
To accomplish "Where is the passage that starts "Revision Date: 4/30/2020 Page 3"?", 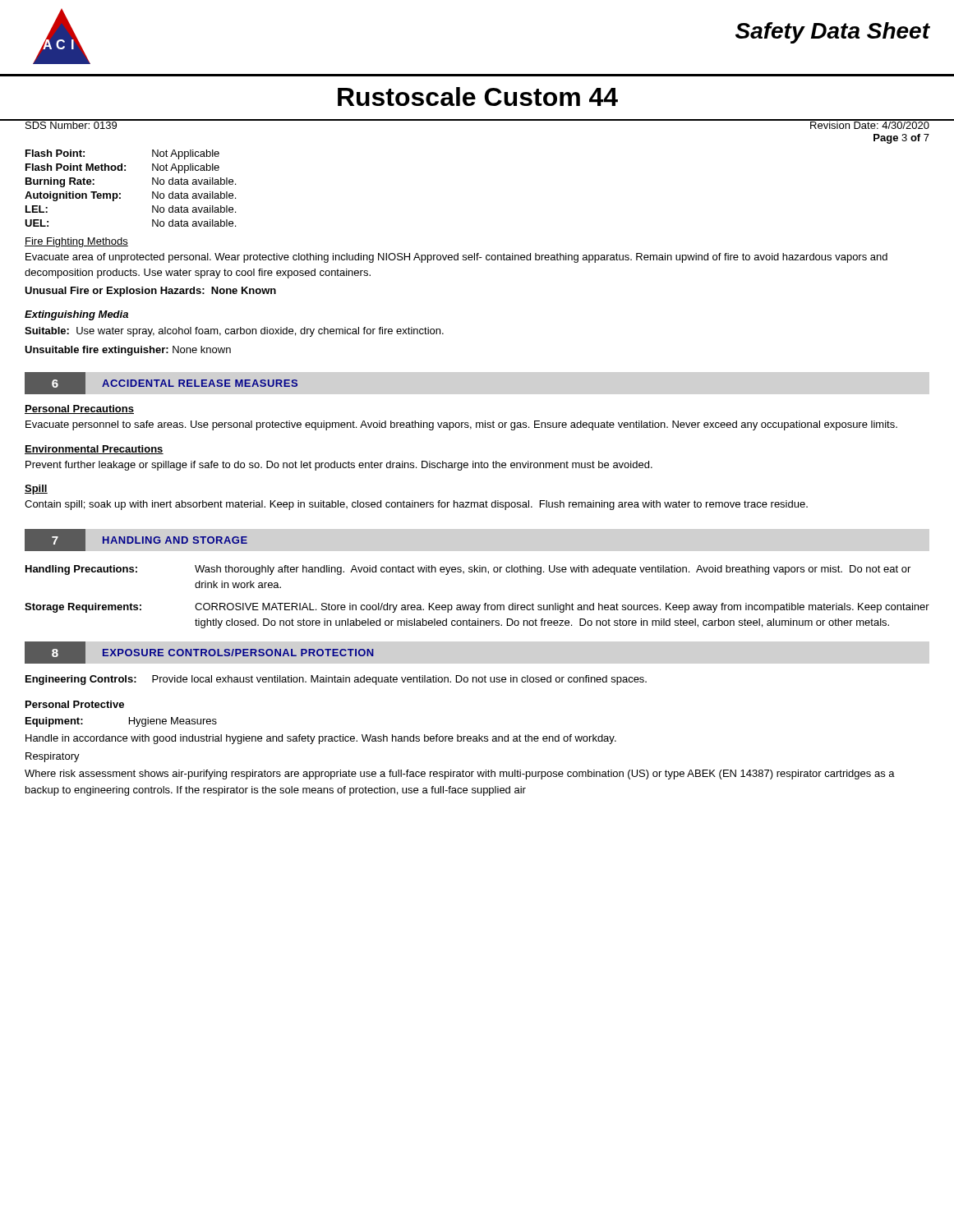I will (869, 131).
